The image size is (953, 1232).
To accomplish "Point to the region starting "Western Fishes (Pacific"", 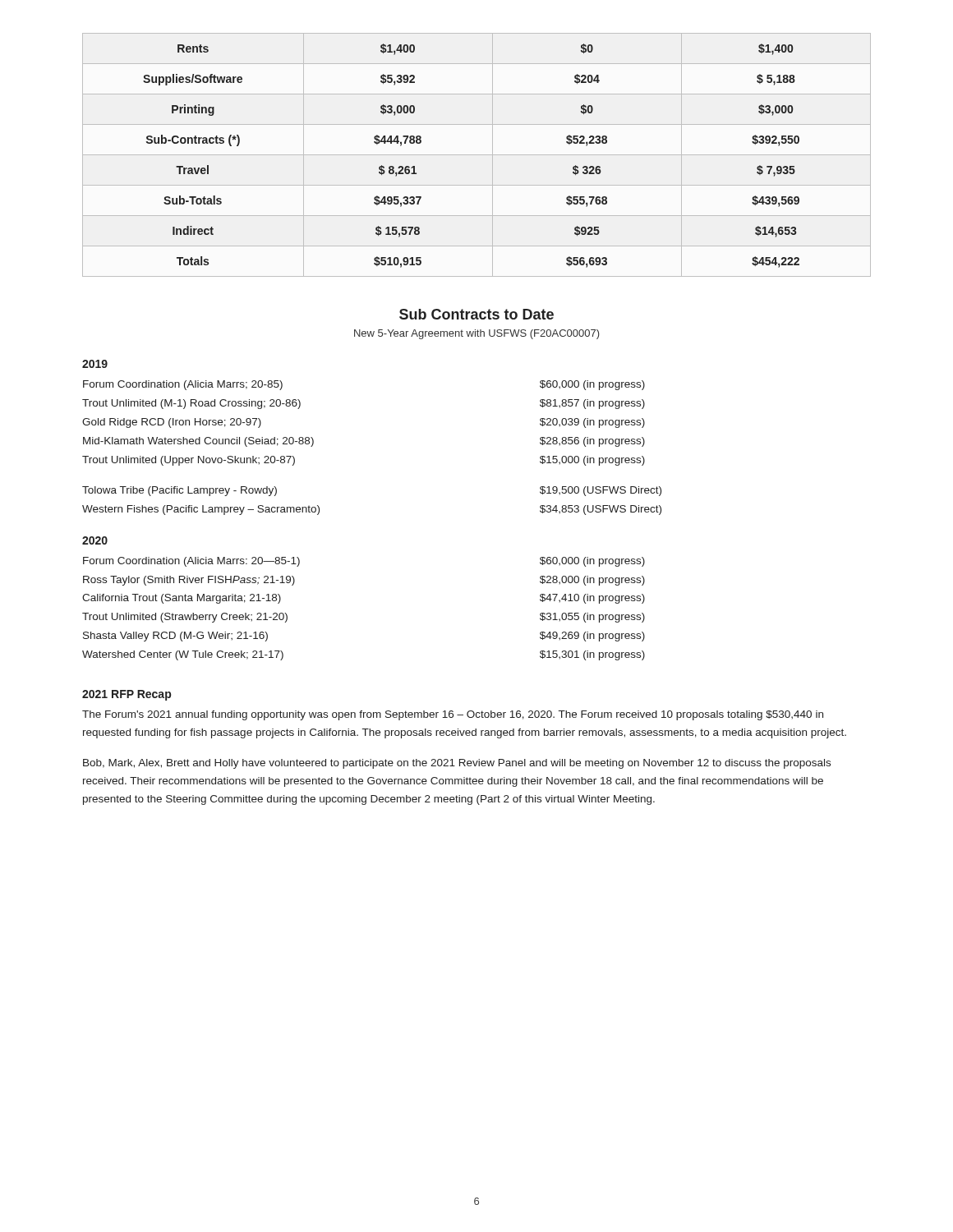I will [194, 510].
